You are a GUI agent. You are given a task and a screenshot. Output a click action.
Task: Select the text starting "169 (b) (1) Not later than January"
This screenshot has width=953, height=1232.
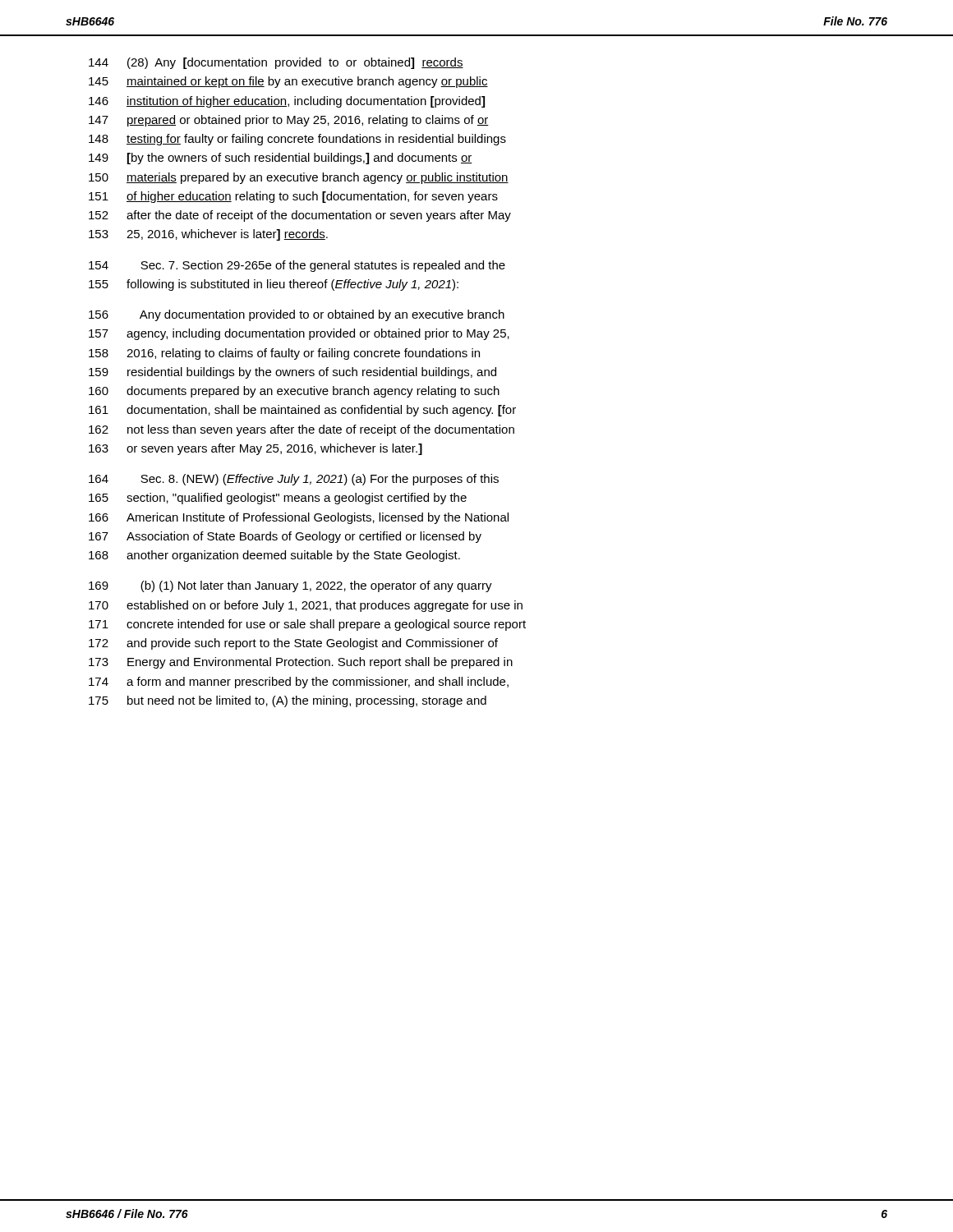click(476, 643)
